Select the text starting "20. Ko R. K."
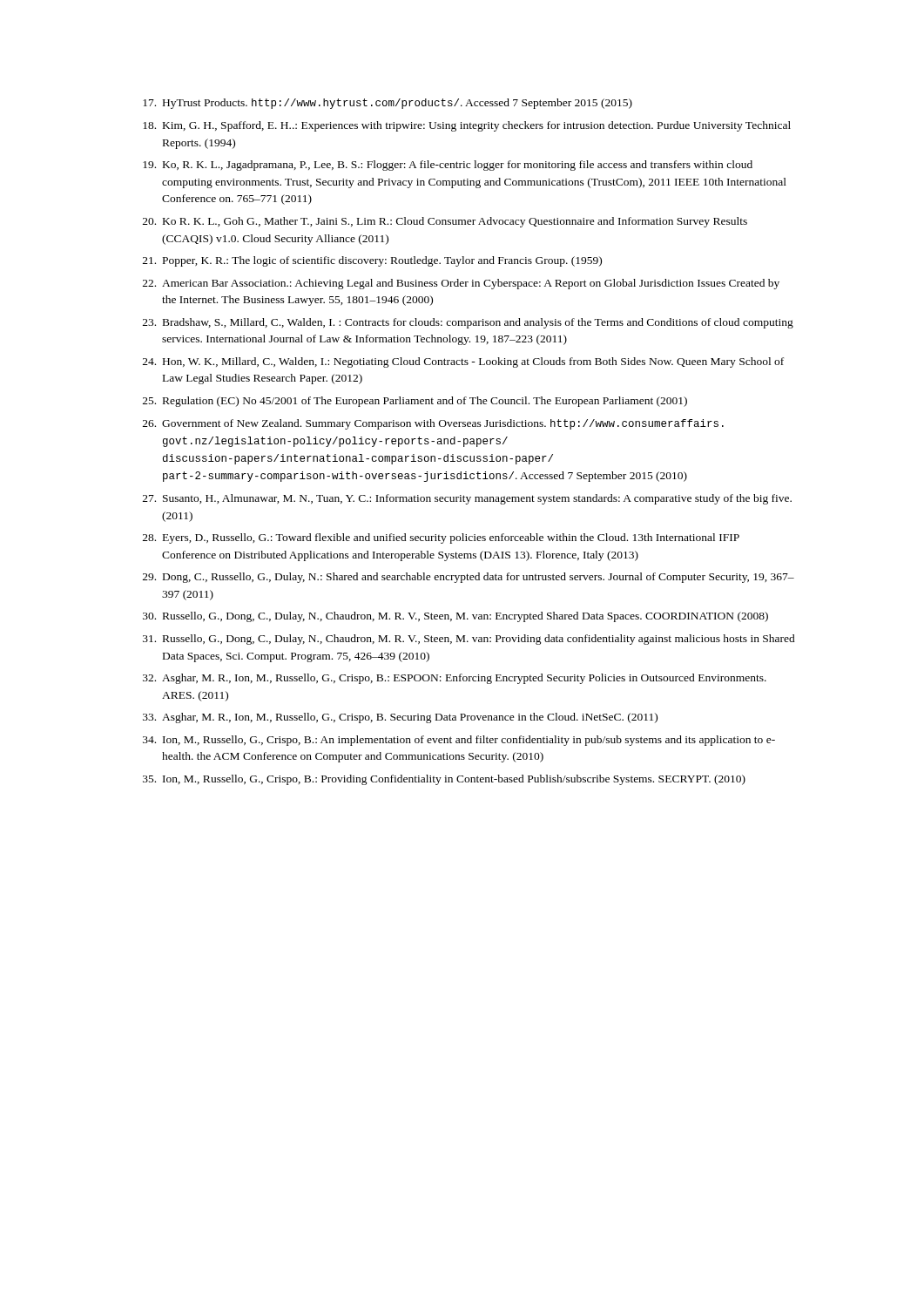The width and height of the screenshot is (924, 1307). (462, 230)
